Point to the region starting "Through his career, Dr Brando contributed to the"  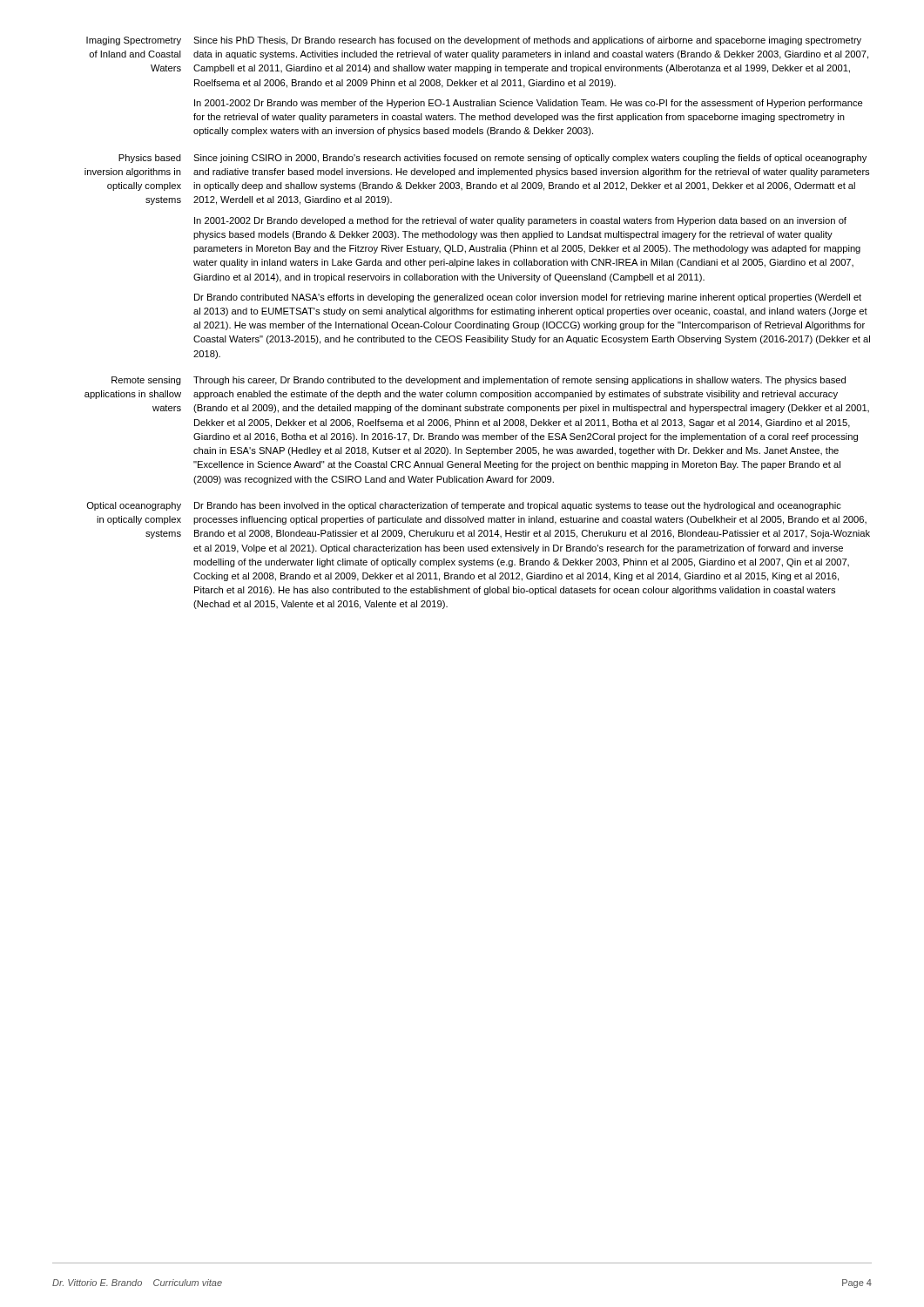pyautogui.click(x=533, y=429)
